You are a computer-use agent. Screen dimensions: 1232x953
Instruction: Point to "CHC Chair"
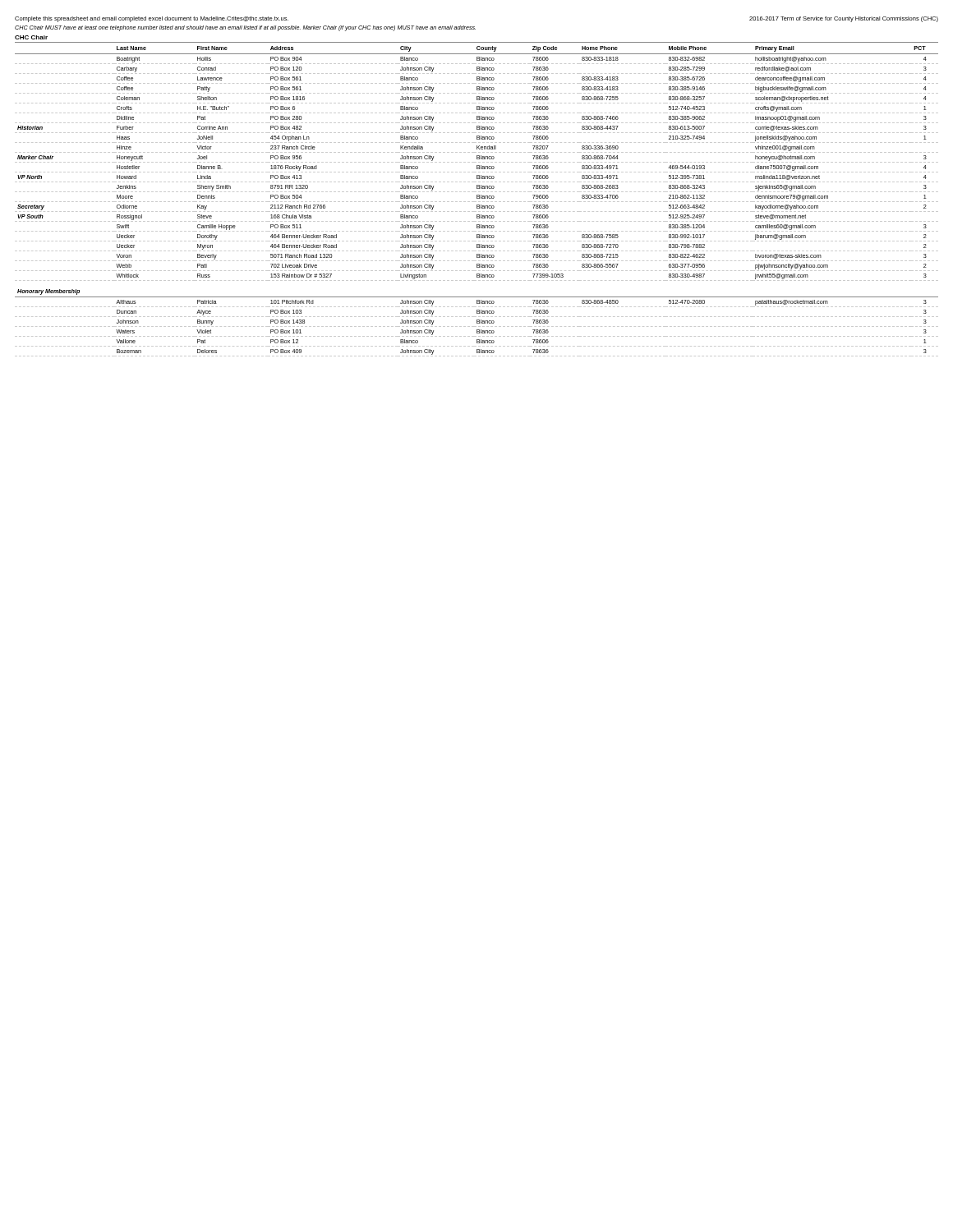tap(31, 37)
